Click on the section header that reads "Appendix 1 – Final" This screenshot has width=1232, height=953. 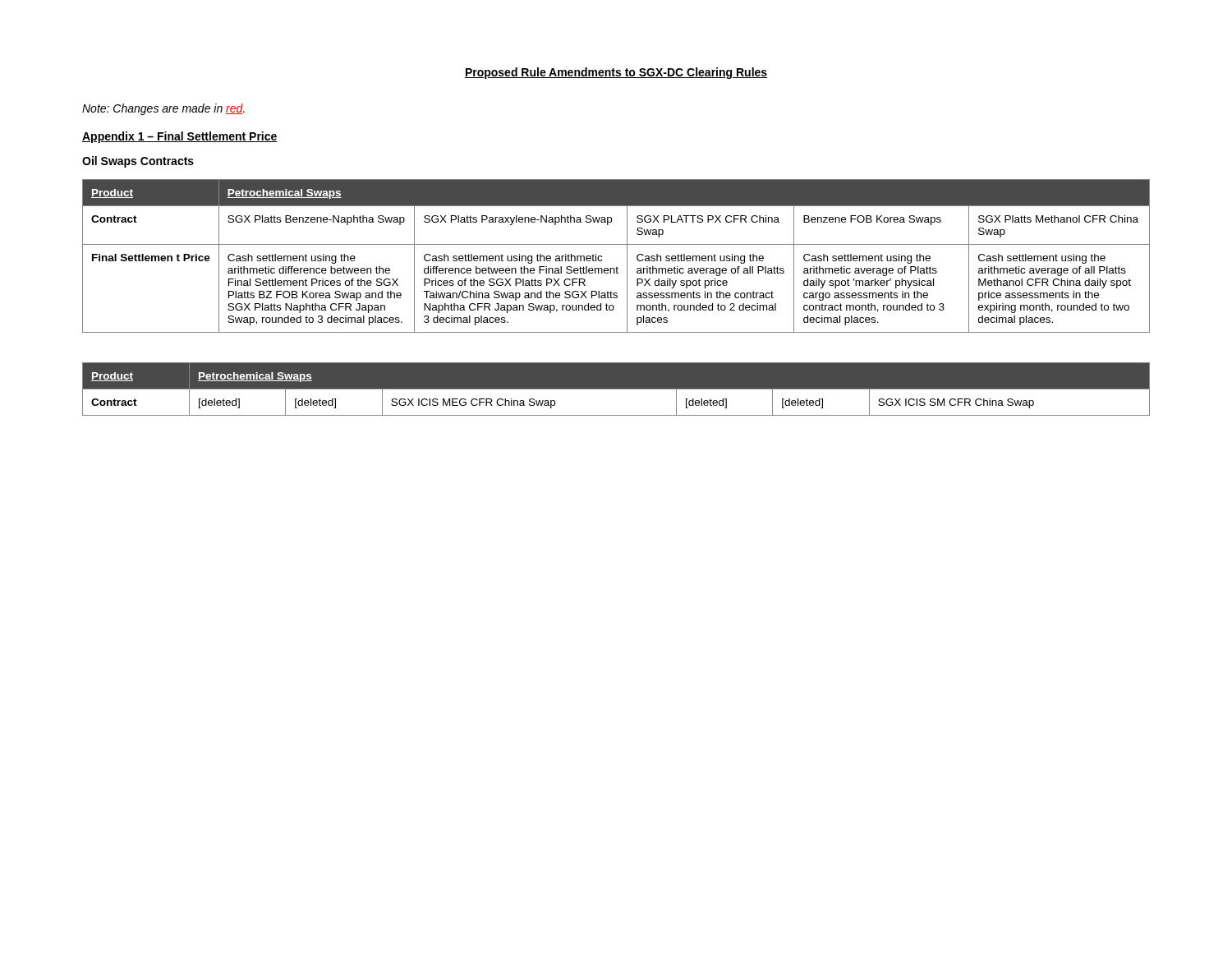tap(180, 136)
